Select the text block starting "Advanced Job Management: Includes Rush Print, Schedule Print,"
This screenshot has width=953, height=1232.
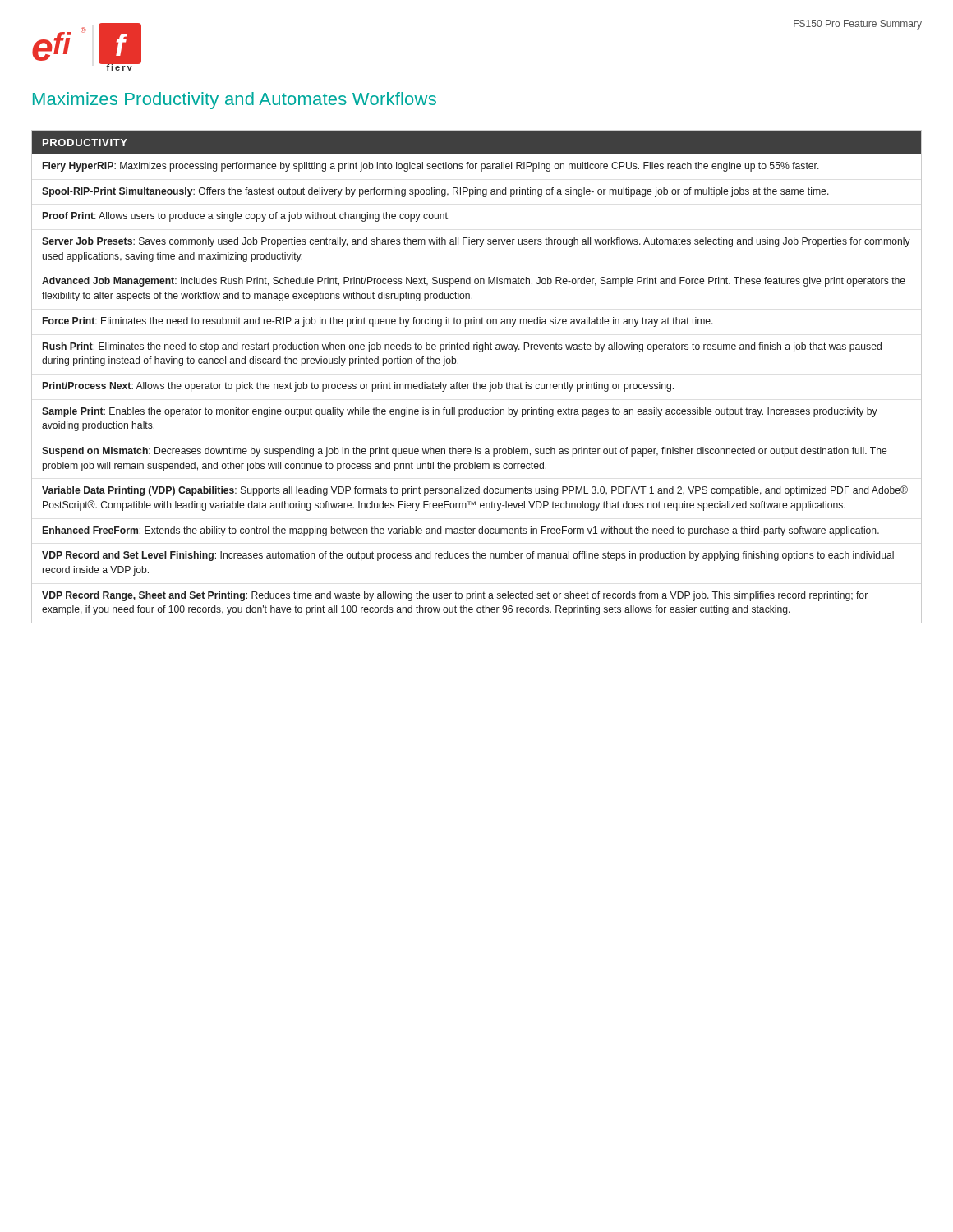coord(474,289)
